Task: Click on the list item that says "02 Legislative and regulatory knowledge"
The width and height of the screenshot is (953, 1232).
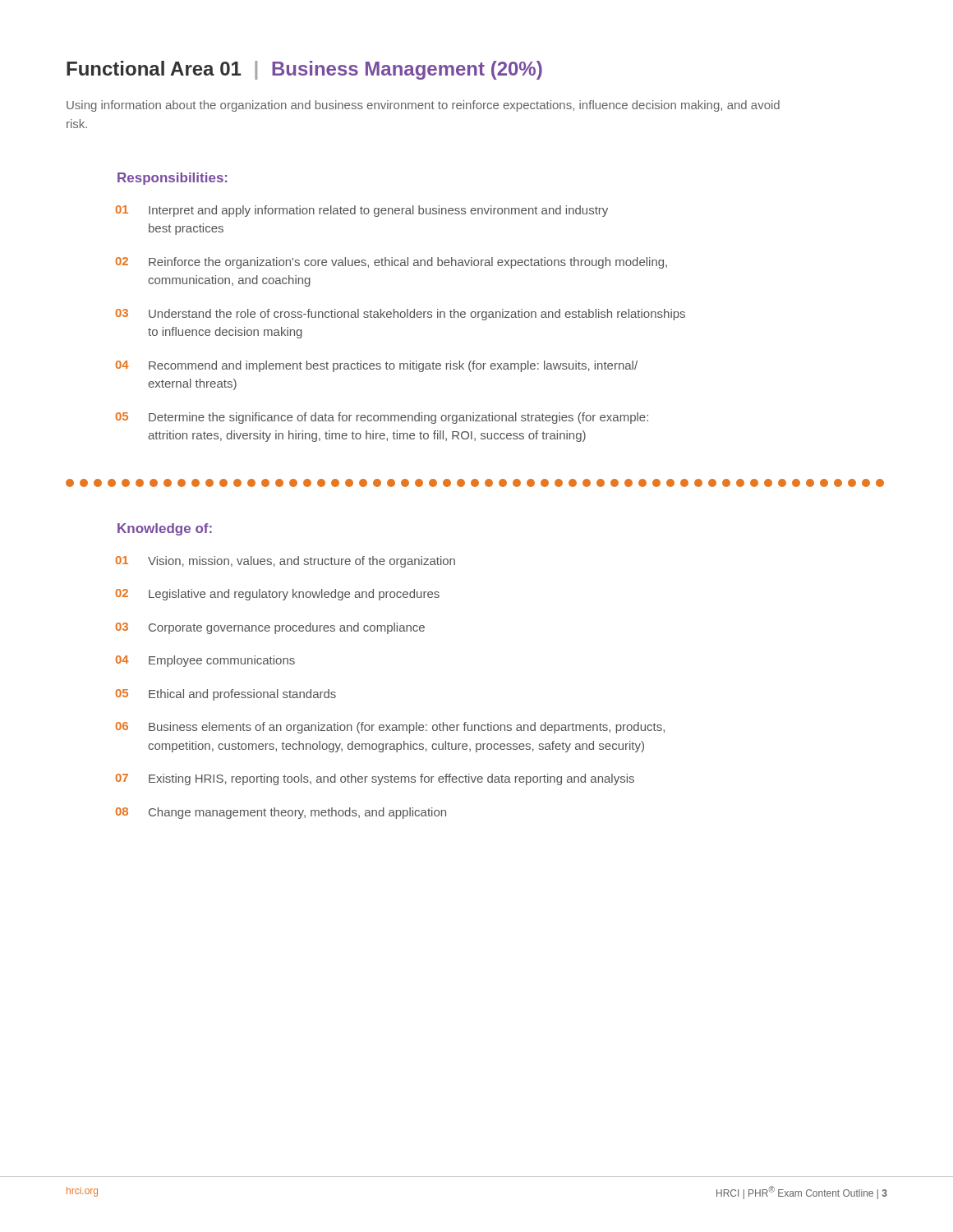Action: point(277,594)
